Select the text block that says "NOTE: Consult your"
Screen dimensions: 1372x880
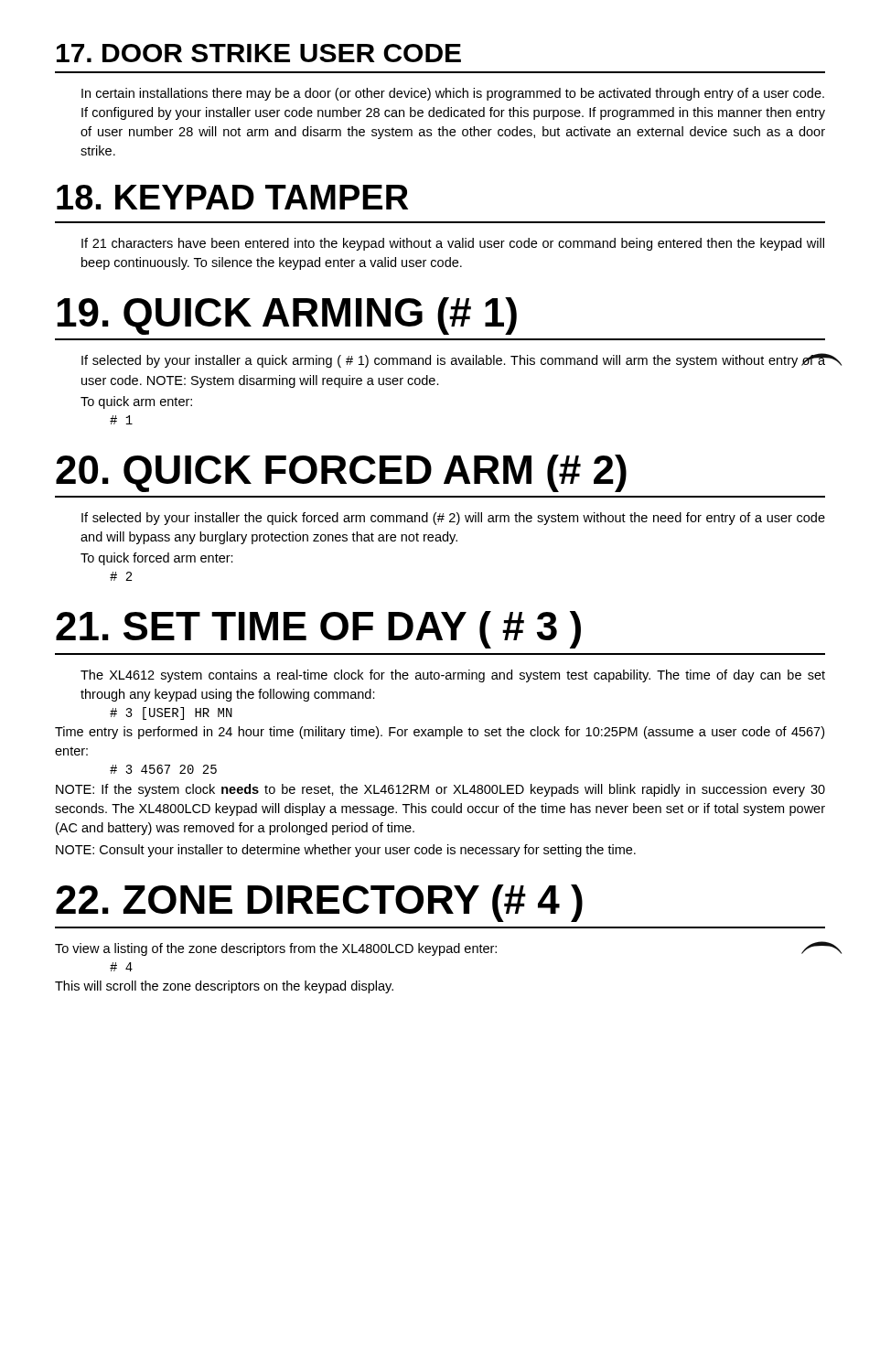tap(346, 850)
